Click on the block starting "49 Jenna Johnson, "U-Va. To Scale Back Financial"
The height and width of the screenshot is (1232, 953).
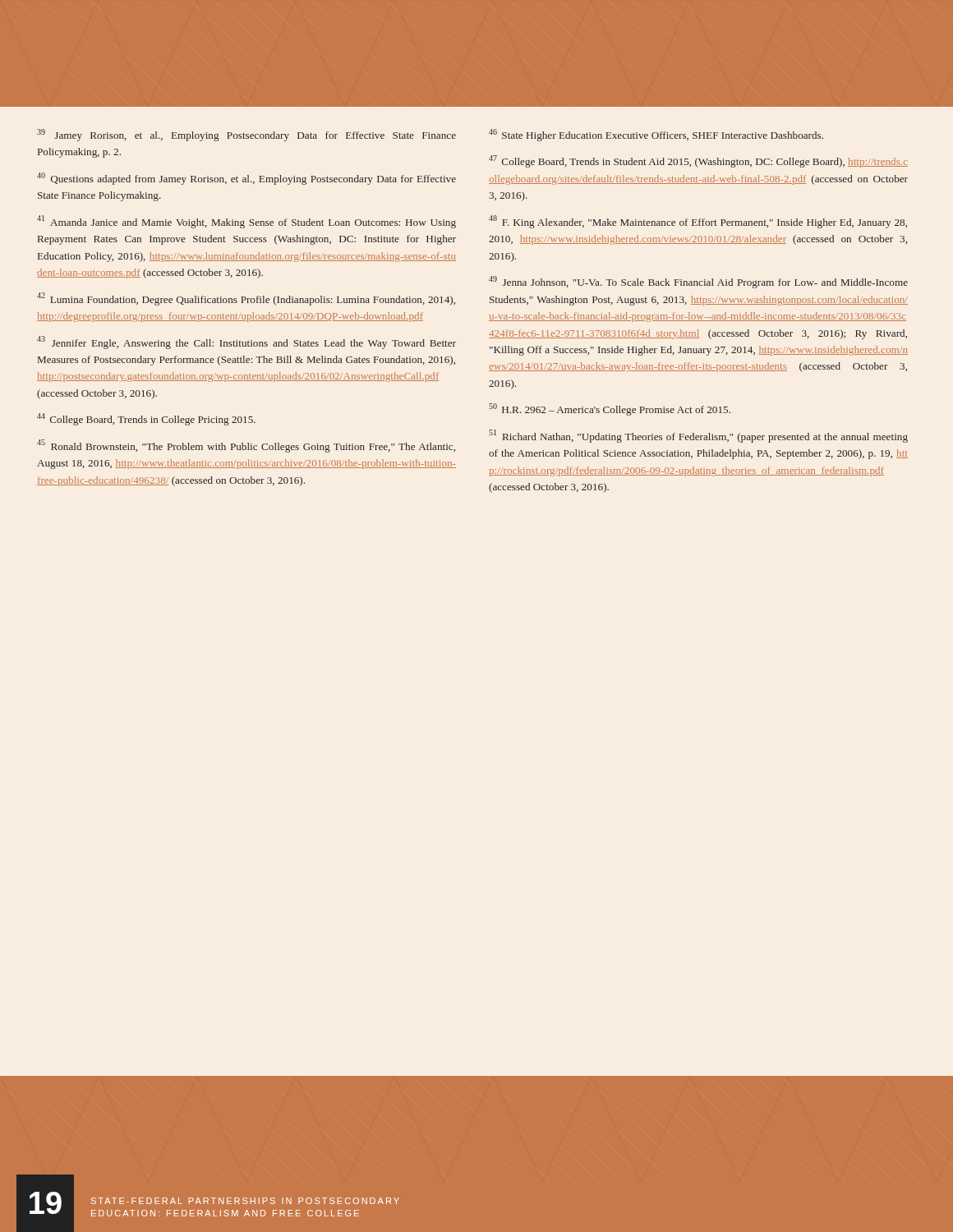(x=698, y=332)
